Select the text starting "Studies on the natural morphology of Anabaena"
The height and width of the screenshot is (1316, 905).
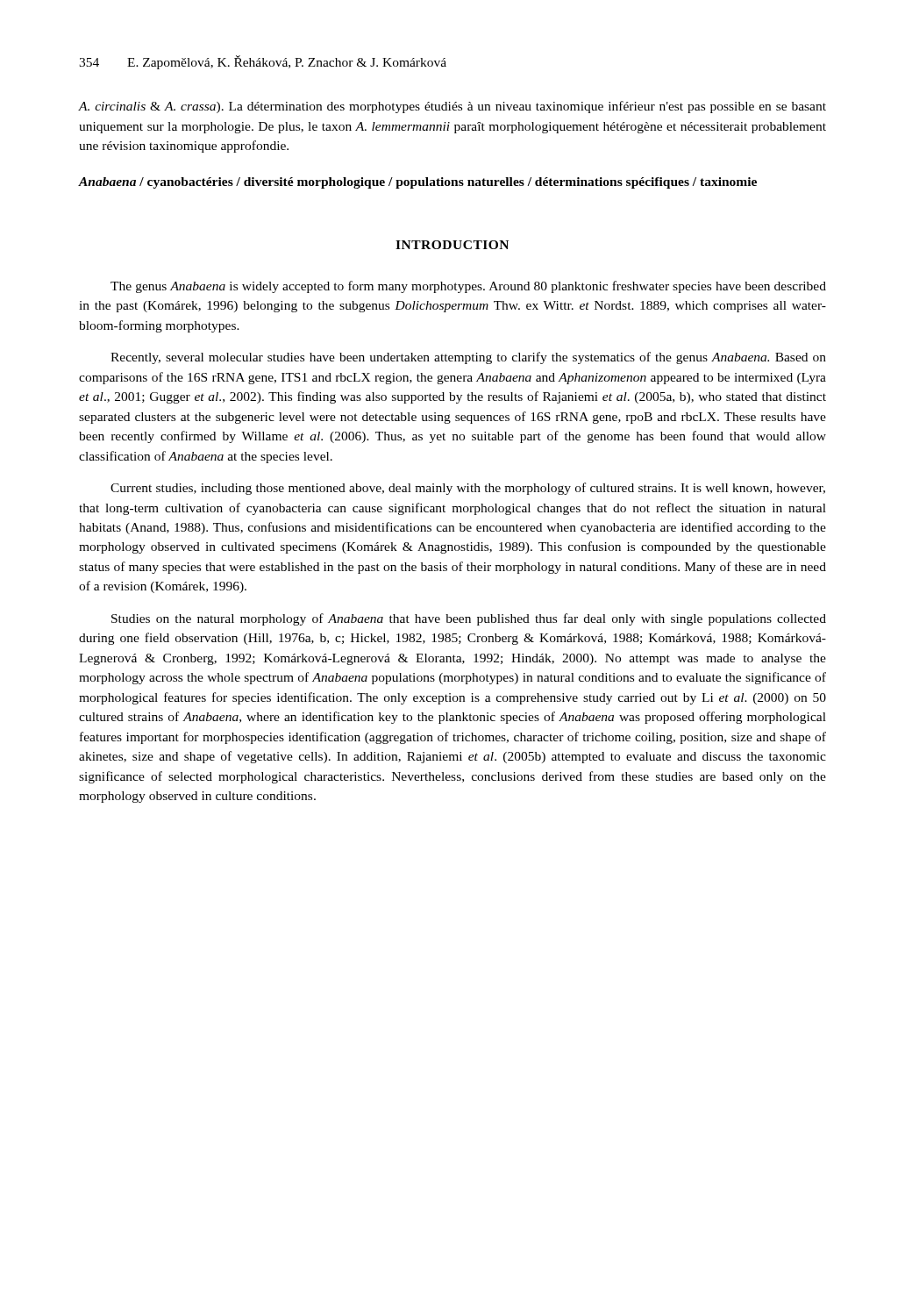pos(452,707)
